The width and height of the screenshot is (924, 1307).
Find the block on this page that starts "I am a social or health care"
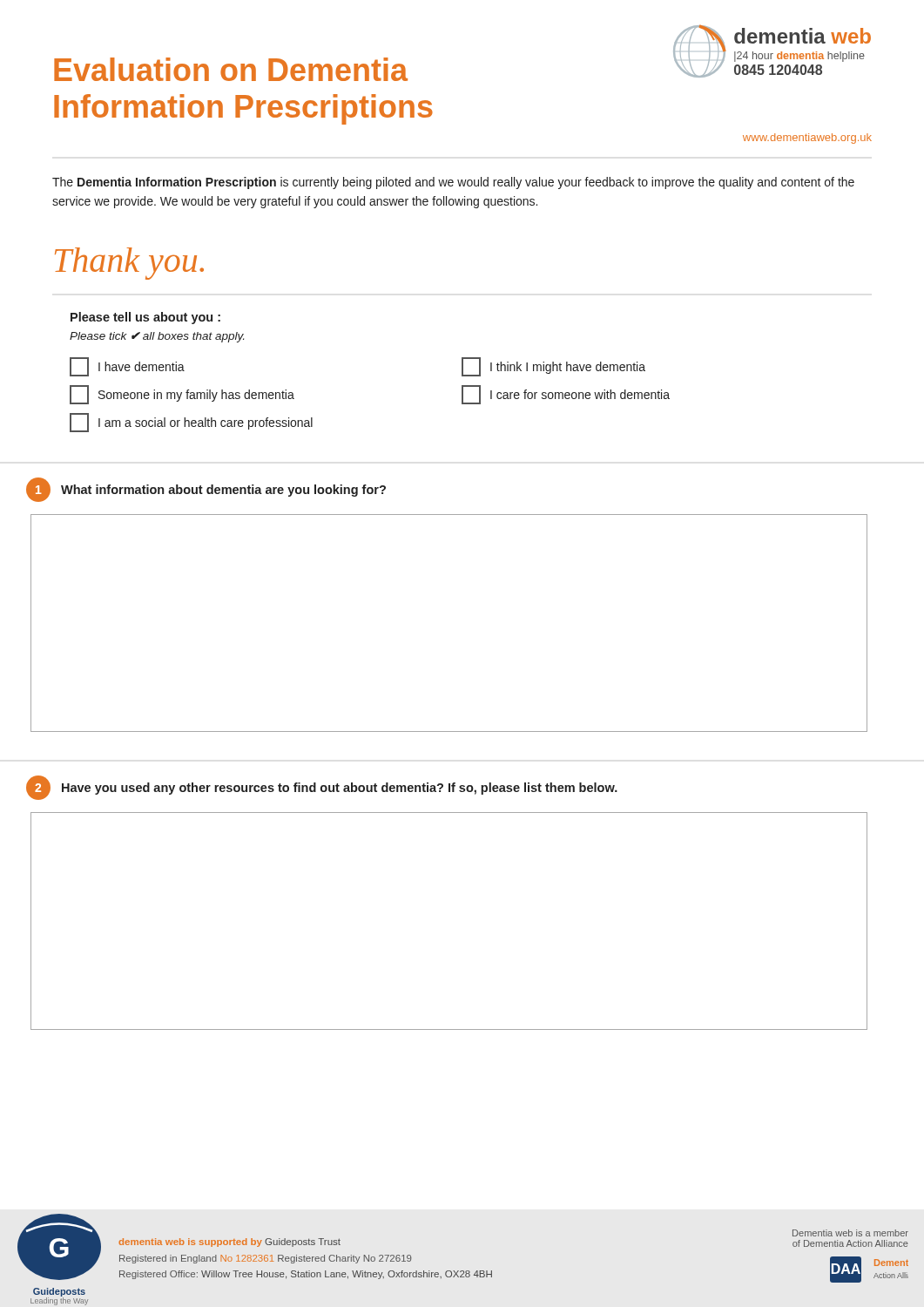click(x=191, y=423)
